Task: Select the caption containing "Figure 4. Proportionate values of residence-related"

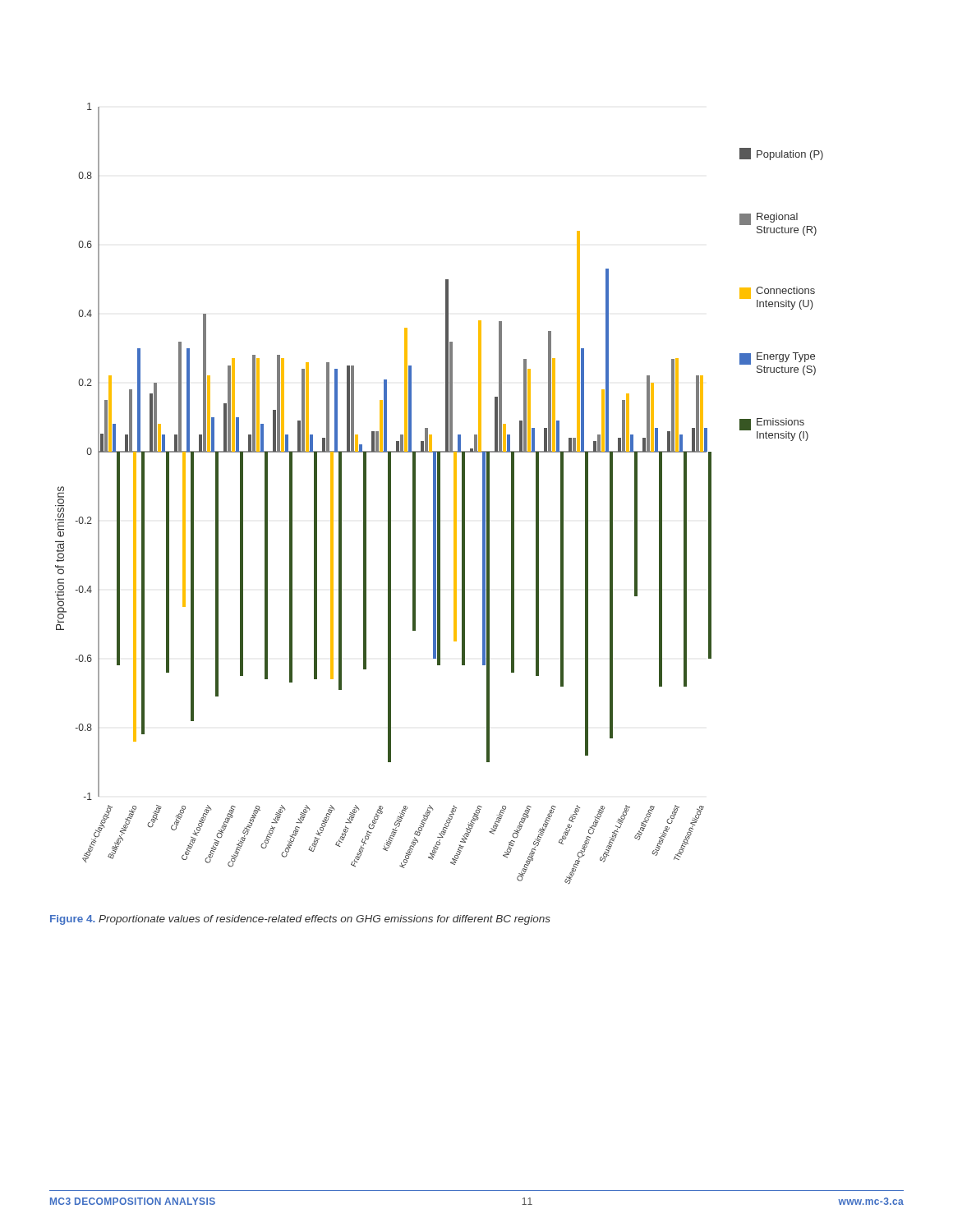Action: tap(300, 919)
